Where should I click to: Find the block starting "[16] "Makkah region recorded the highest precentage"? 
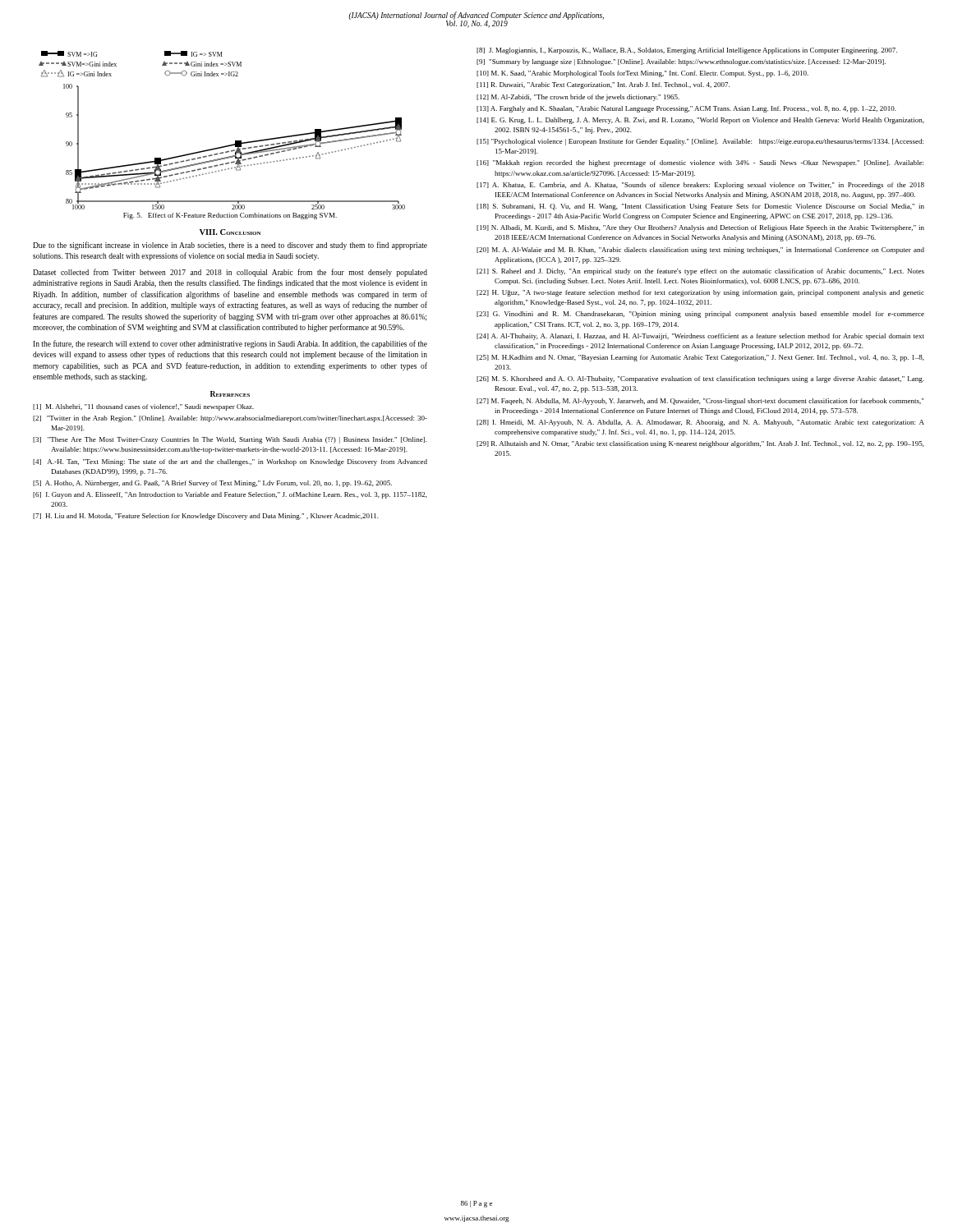point(700,168)
